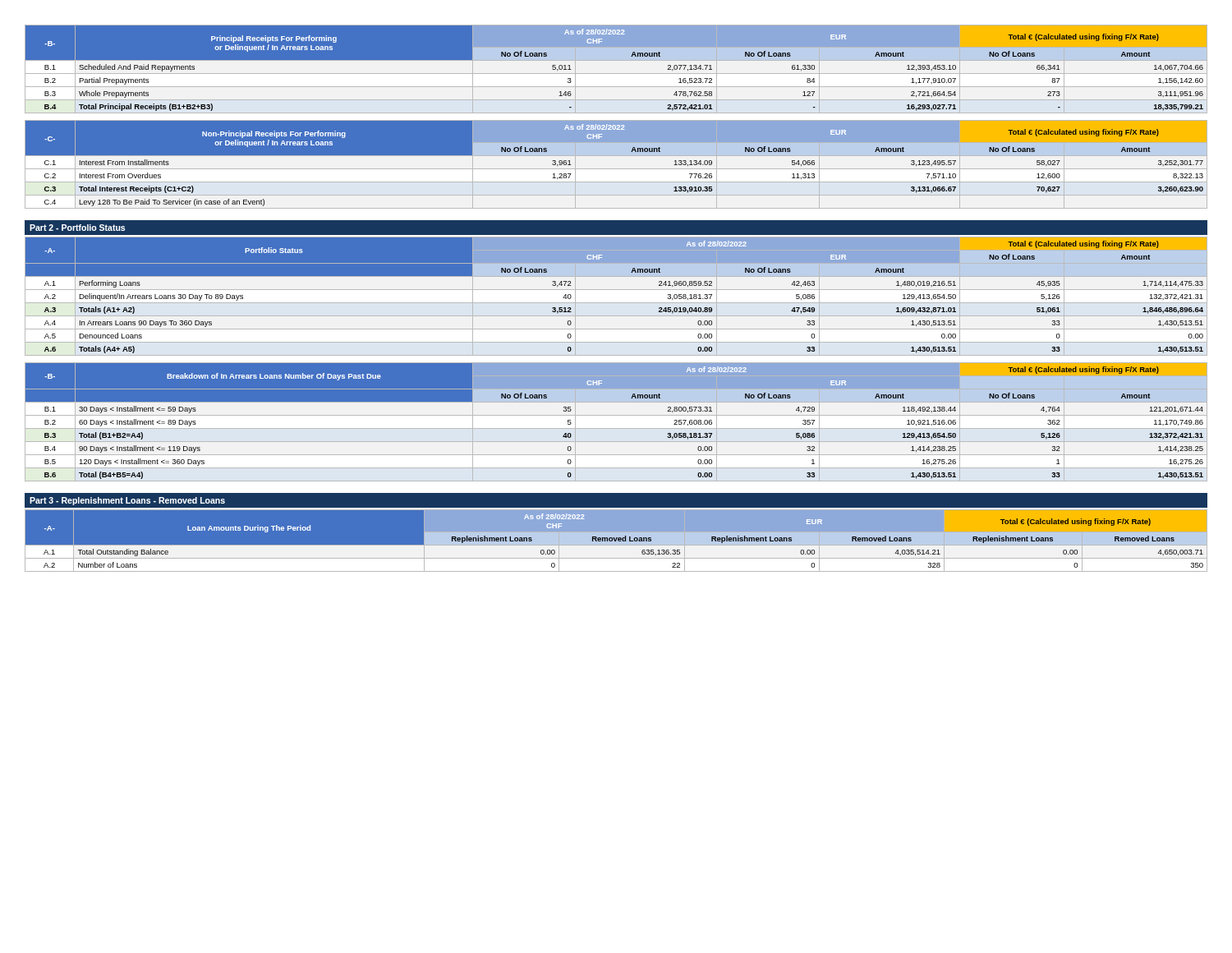This screenshot has height=953, width=1232.
Task: Click on the table containing "Totals (A4+ A5)"
Action: click(x=616, y=296)
